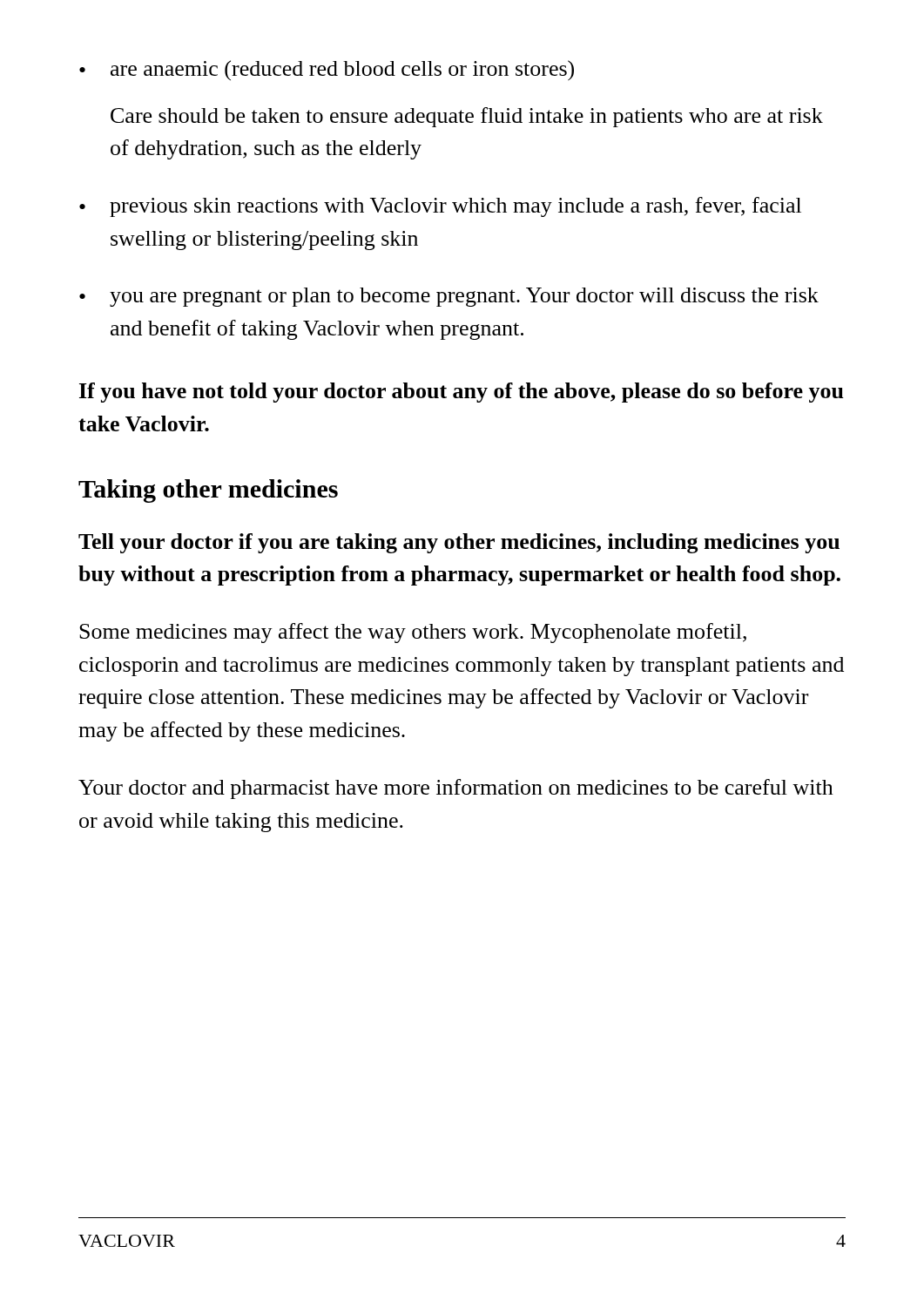Find the list item containing "• previous skin"
924x1307 pixels.
click(462, 222)
